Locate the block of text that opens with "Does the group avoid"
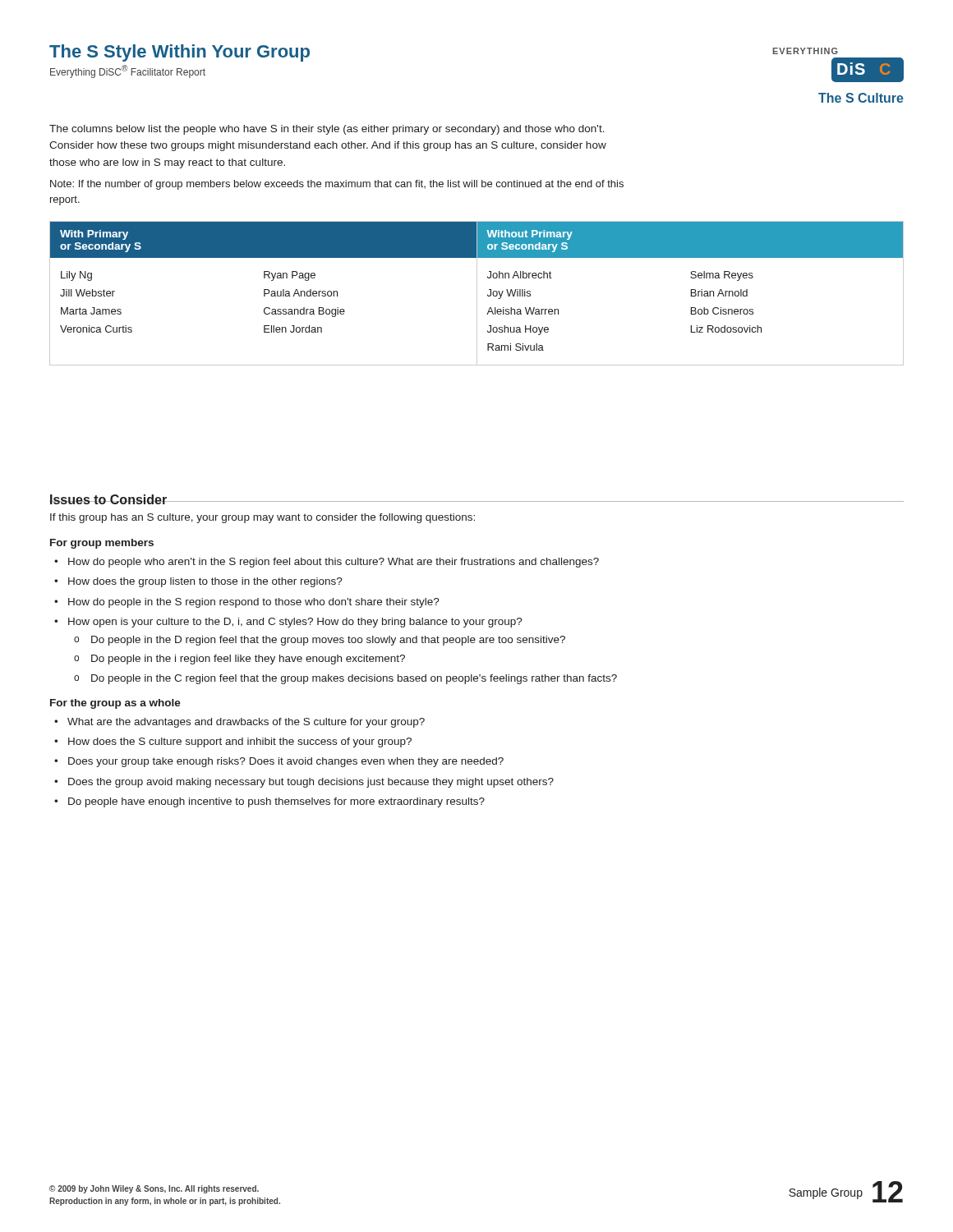 476,782
